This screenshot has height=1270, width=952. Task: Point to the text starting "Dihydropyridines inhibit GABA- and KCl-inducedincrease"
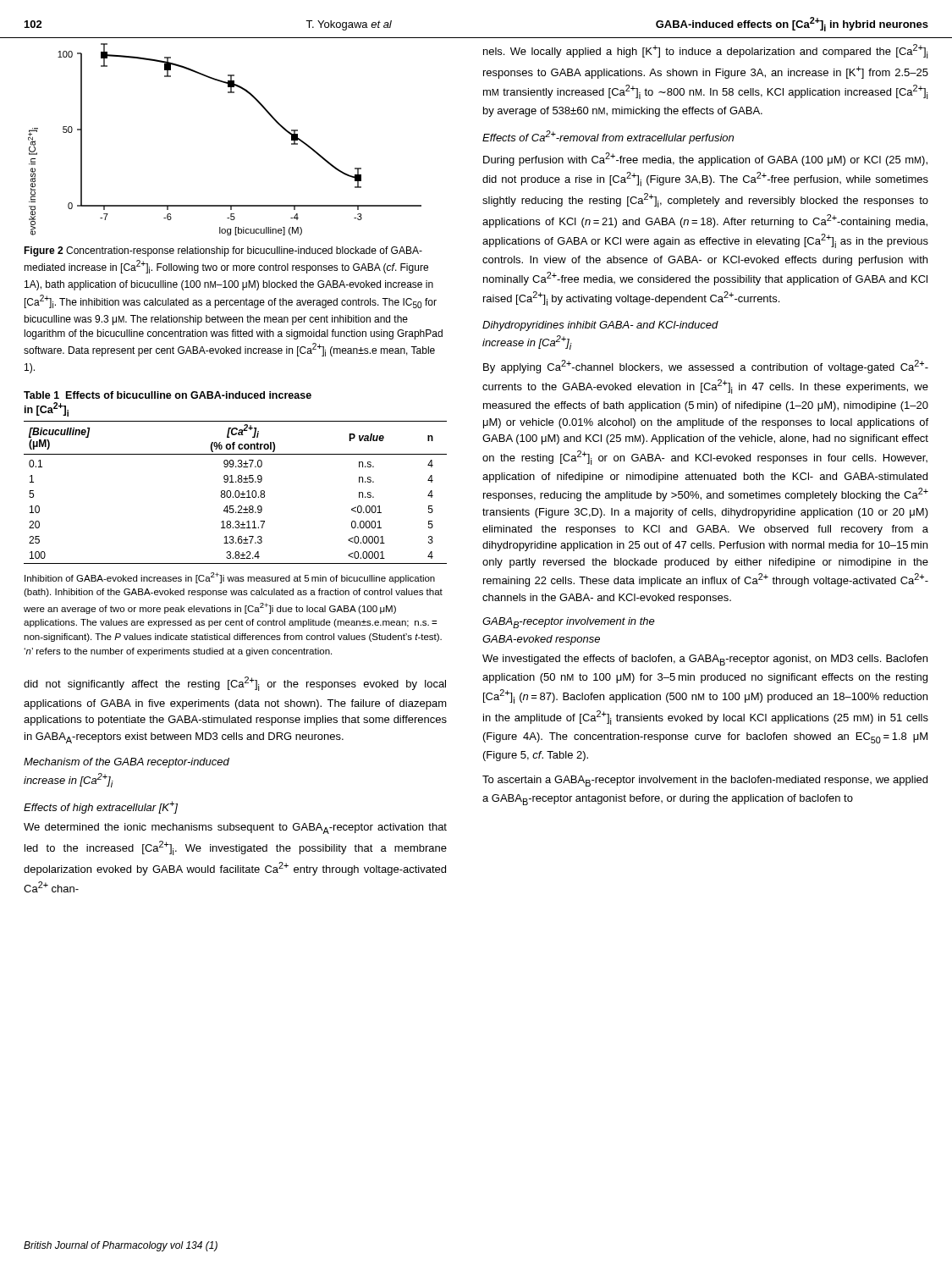[x=600, y=335]
